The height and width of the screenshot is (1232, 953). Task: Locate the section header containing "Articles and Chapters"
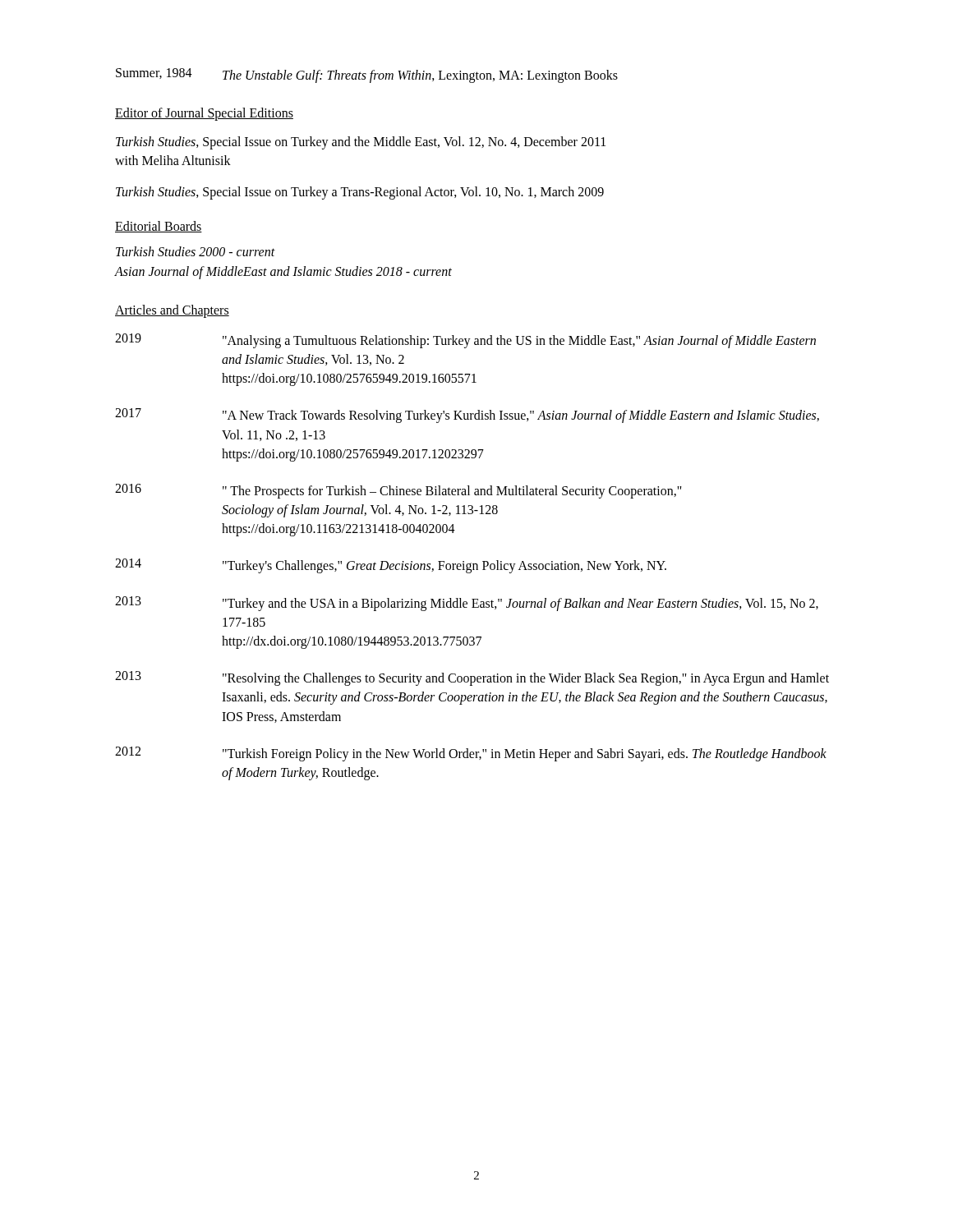(x=172, y=310)
